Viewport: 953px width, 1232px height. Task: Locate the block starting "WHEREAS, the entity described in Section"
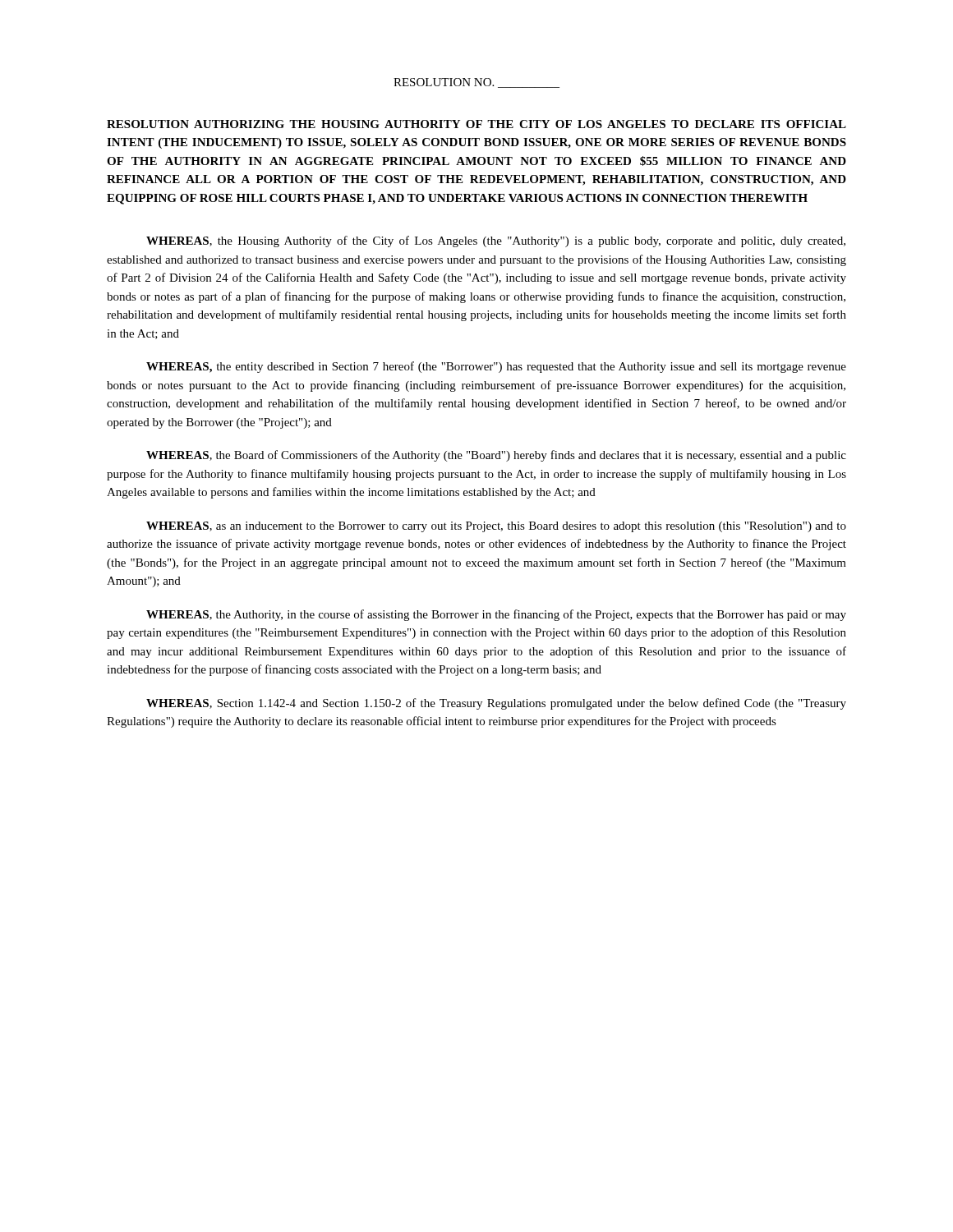coord(476,393)
